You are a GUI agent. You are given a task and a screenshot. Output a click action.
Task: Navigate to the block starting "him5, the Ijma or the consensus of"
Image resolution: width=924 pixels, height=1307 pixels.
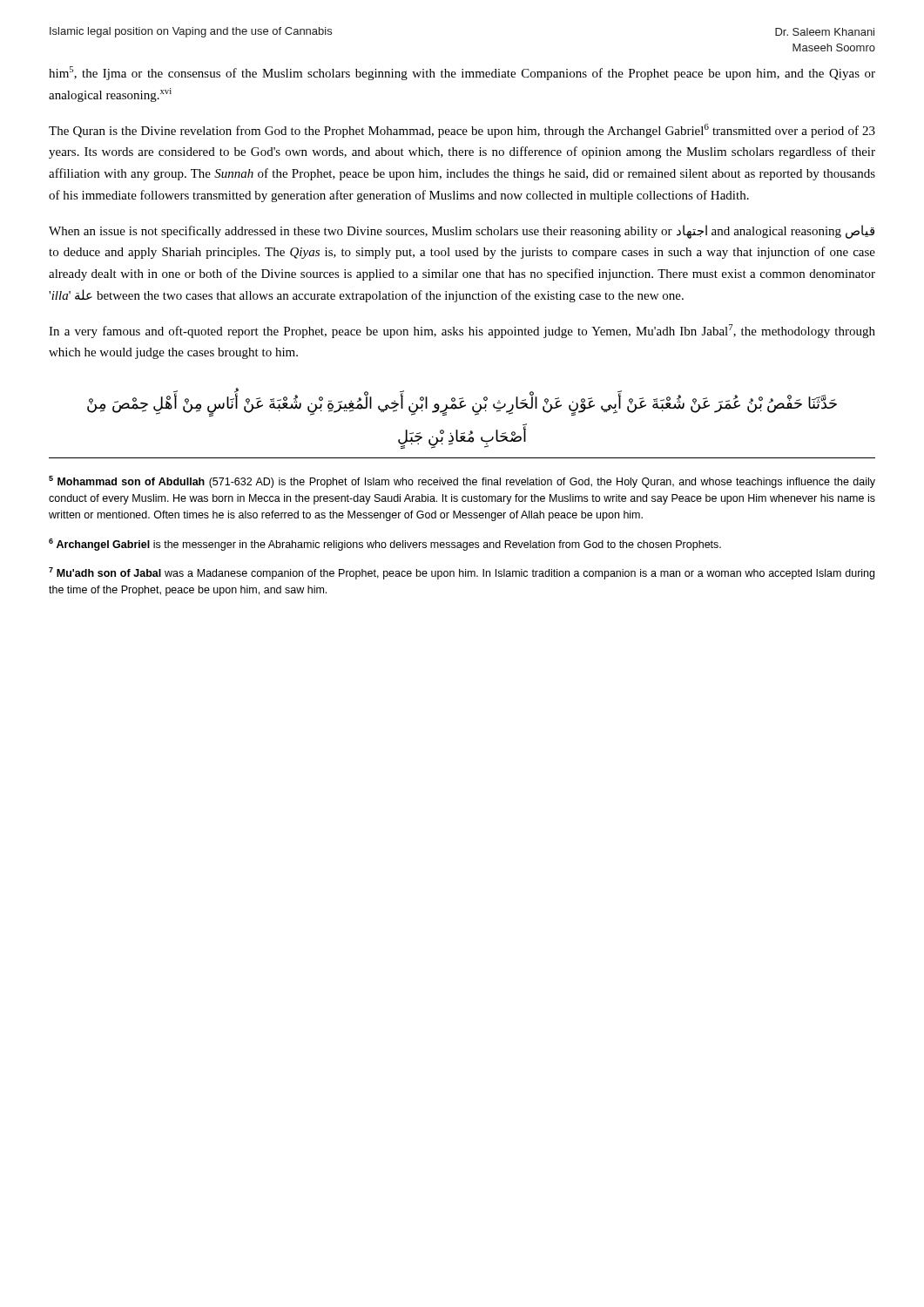click(x=462, y=84)
